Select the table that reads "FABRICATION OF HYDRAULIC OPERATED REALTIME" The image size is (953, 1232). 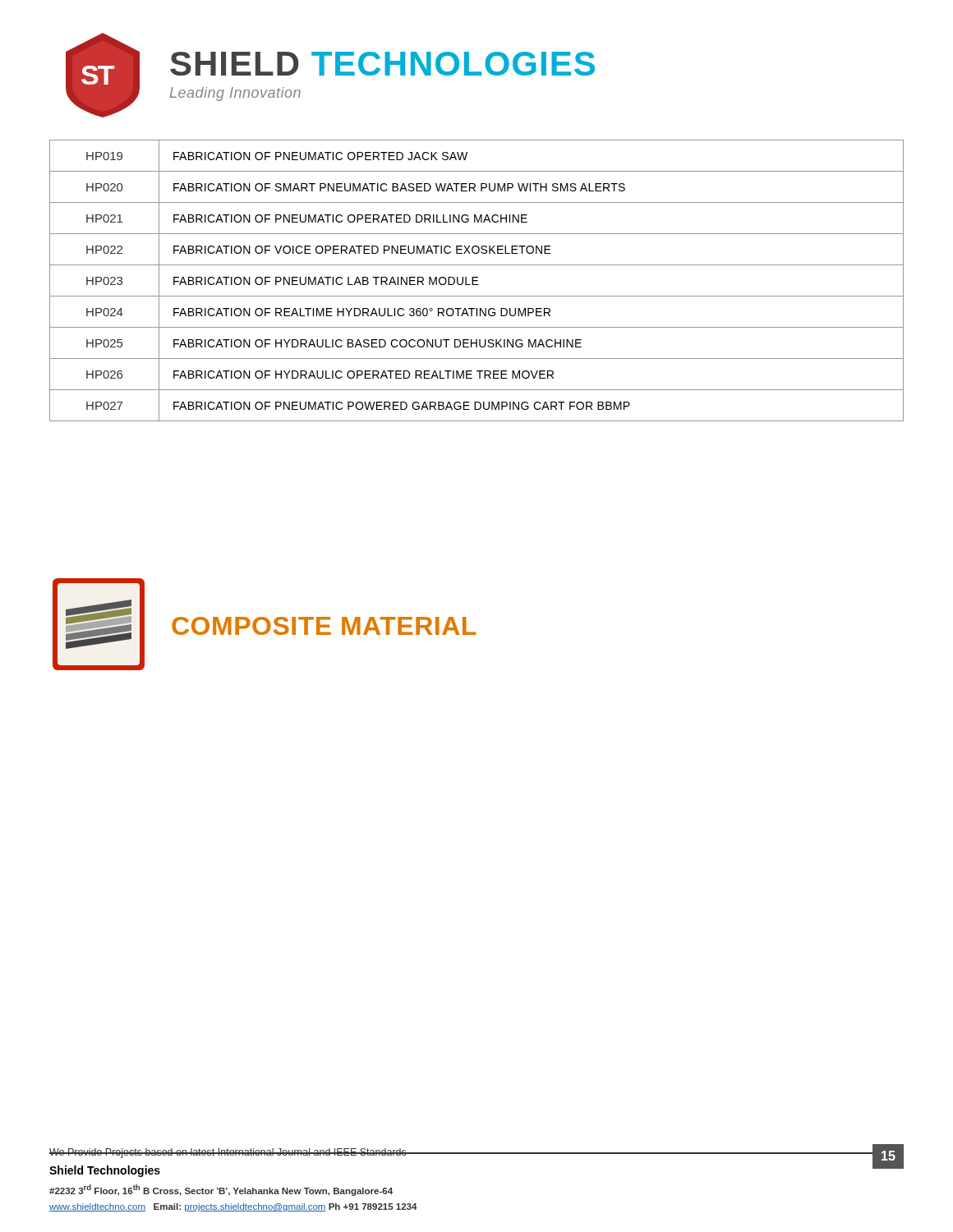[476, 280]
